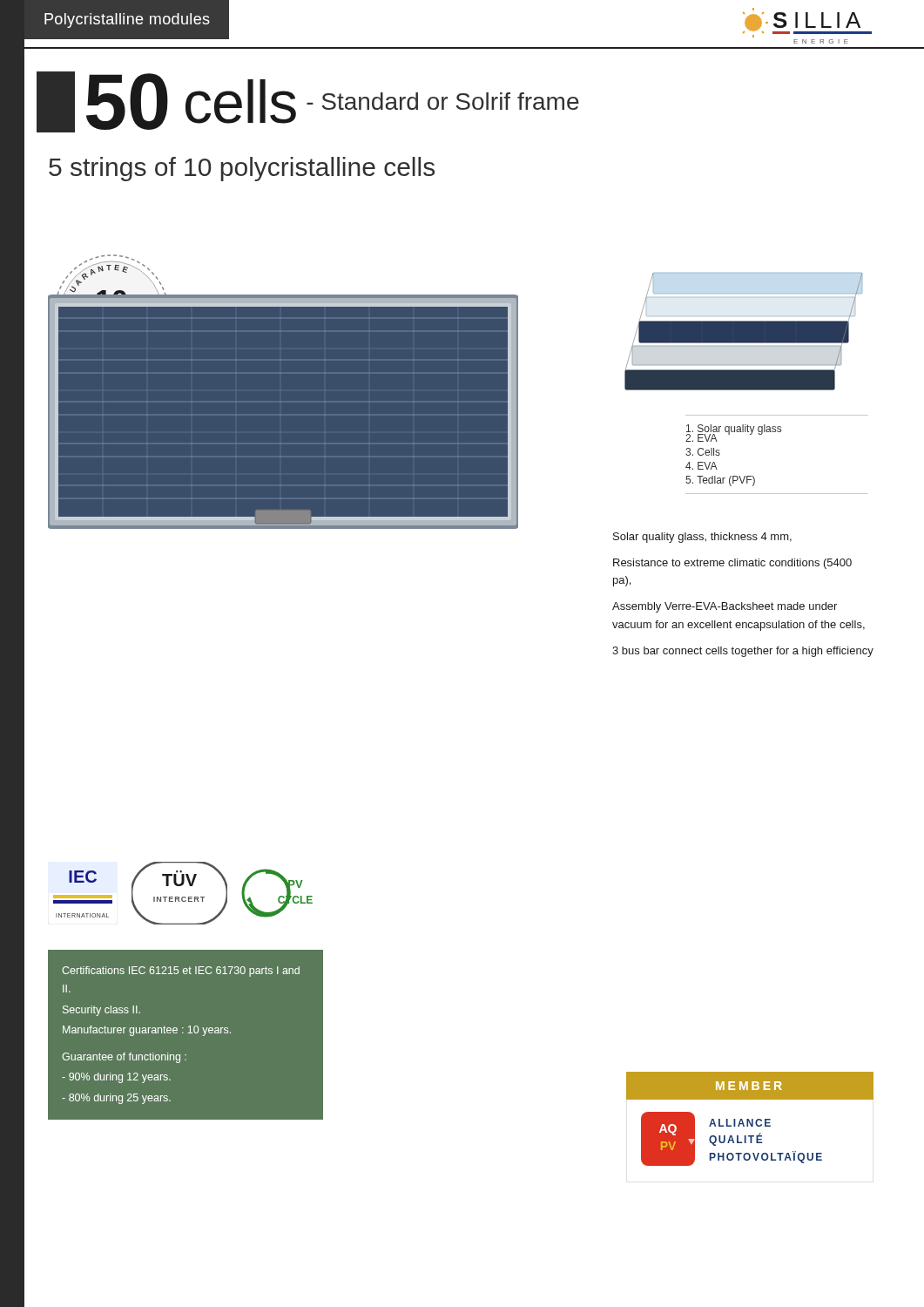Locate the text starting "50 cells - Standard or"
Viewport: 924px width, 1307px height.
click(428, 102)
